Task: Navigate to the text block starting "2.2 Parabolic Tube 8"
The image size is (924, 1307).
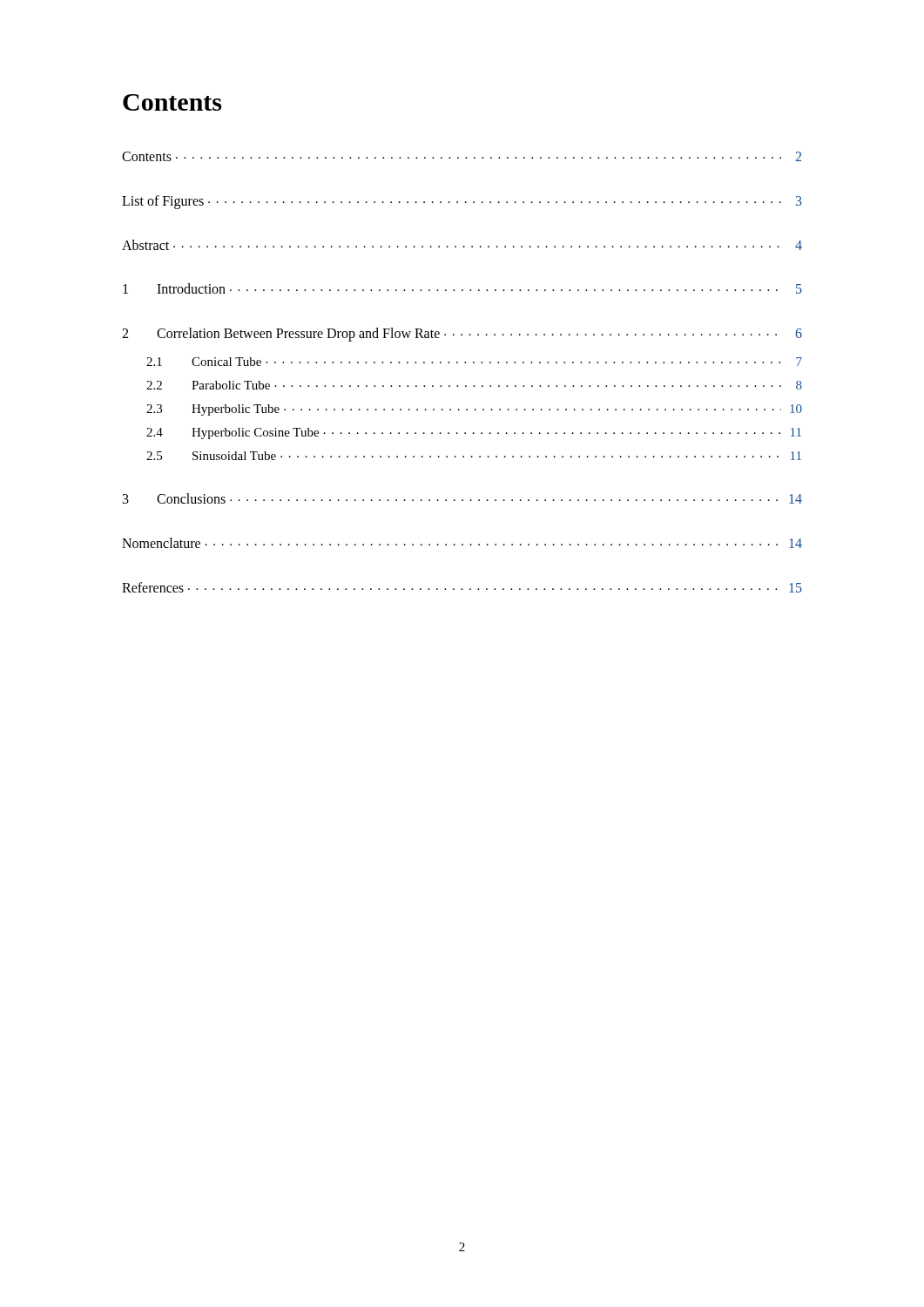Action: click(462, 386)
